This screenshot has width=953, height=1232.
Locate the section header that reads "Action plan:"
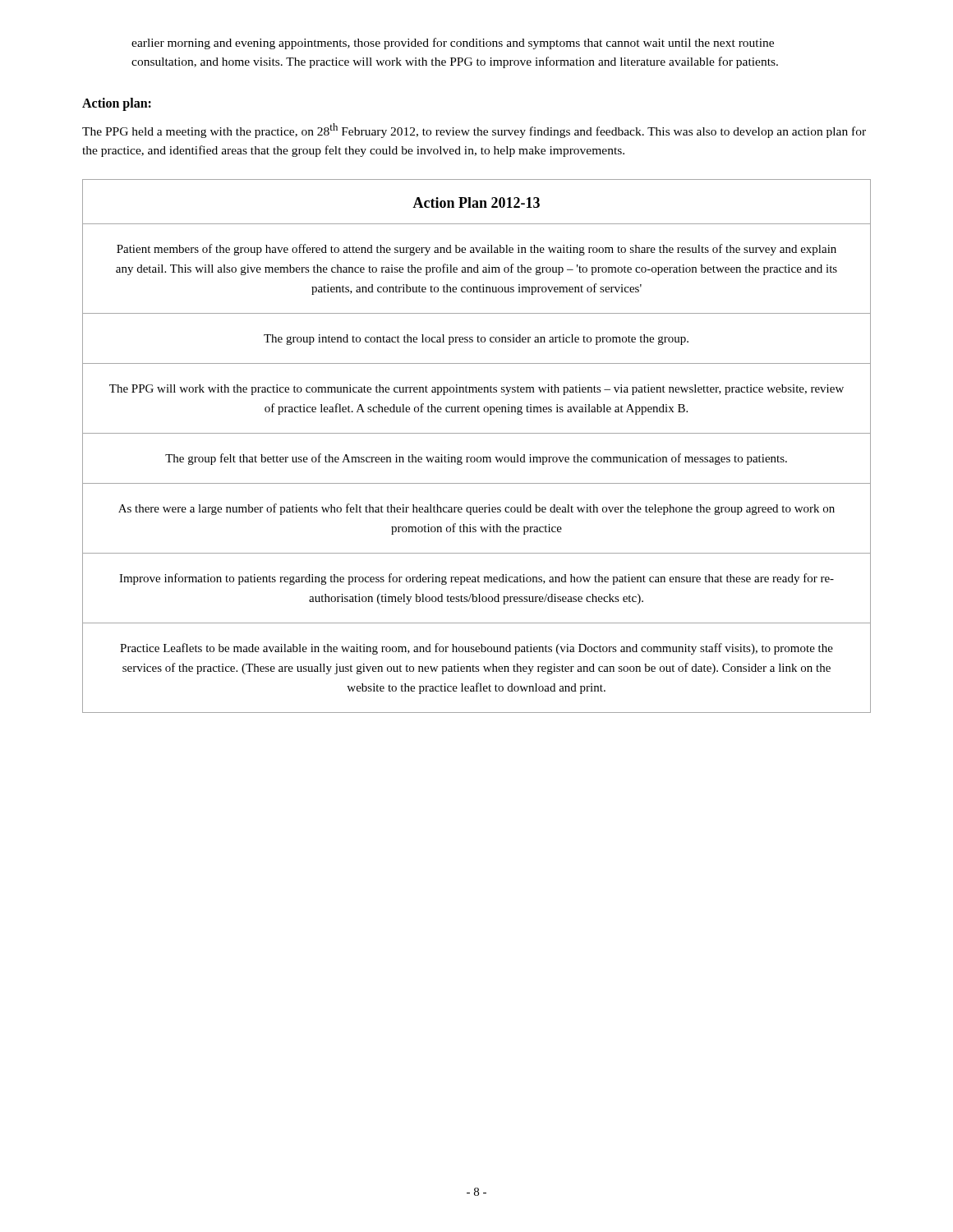pyautogui.click(x=117, y=103)
